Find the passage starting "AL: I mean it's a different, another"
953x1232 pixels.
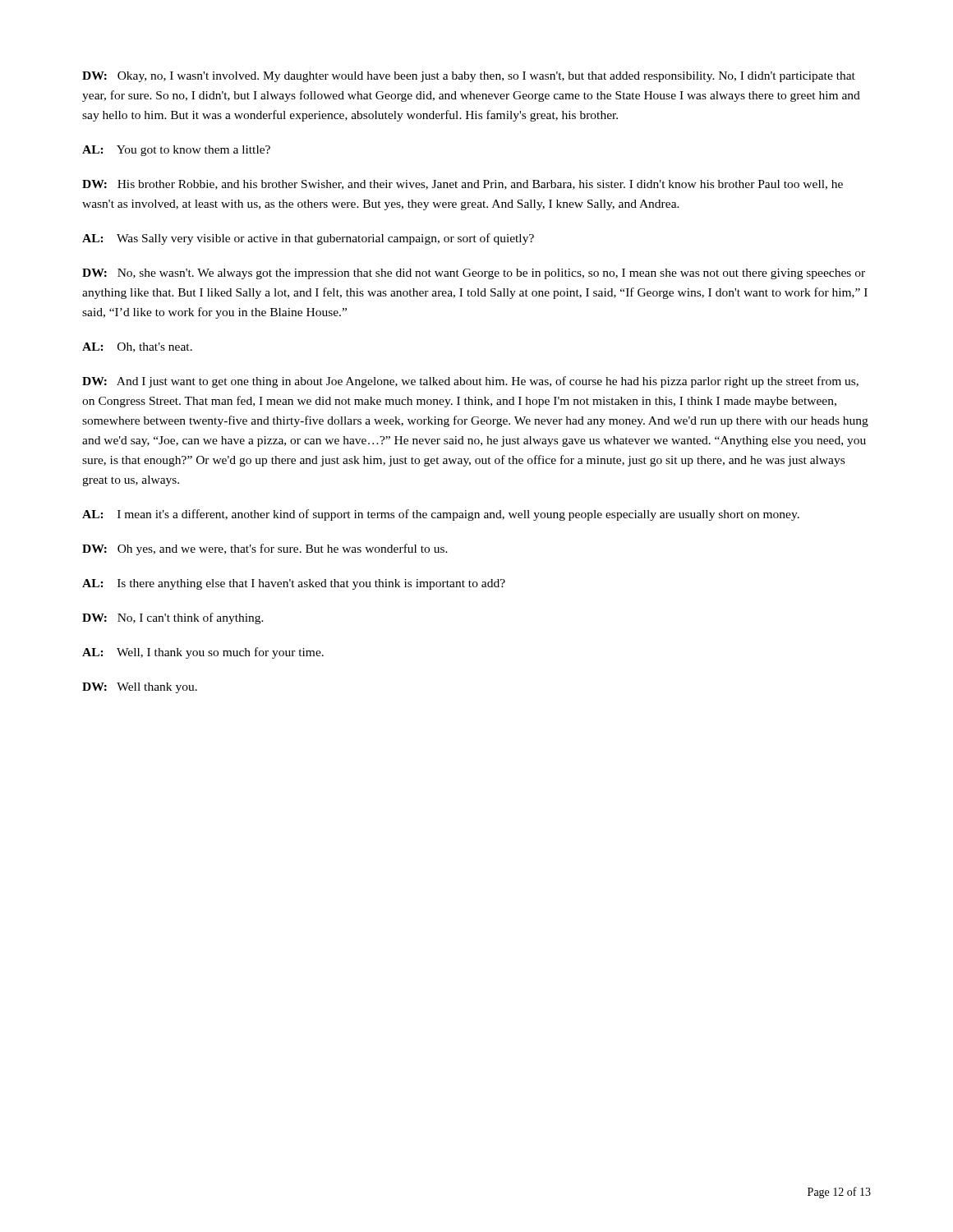click(476, 514)
